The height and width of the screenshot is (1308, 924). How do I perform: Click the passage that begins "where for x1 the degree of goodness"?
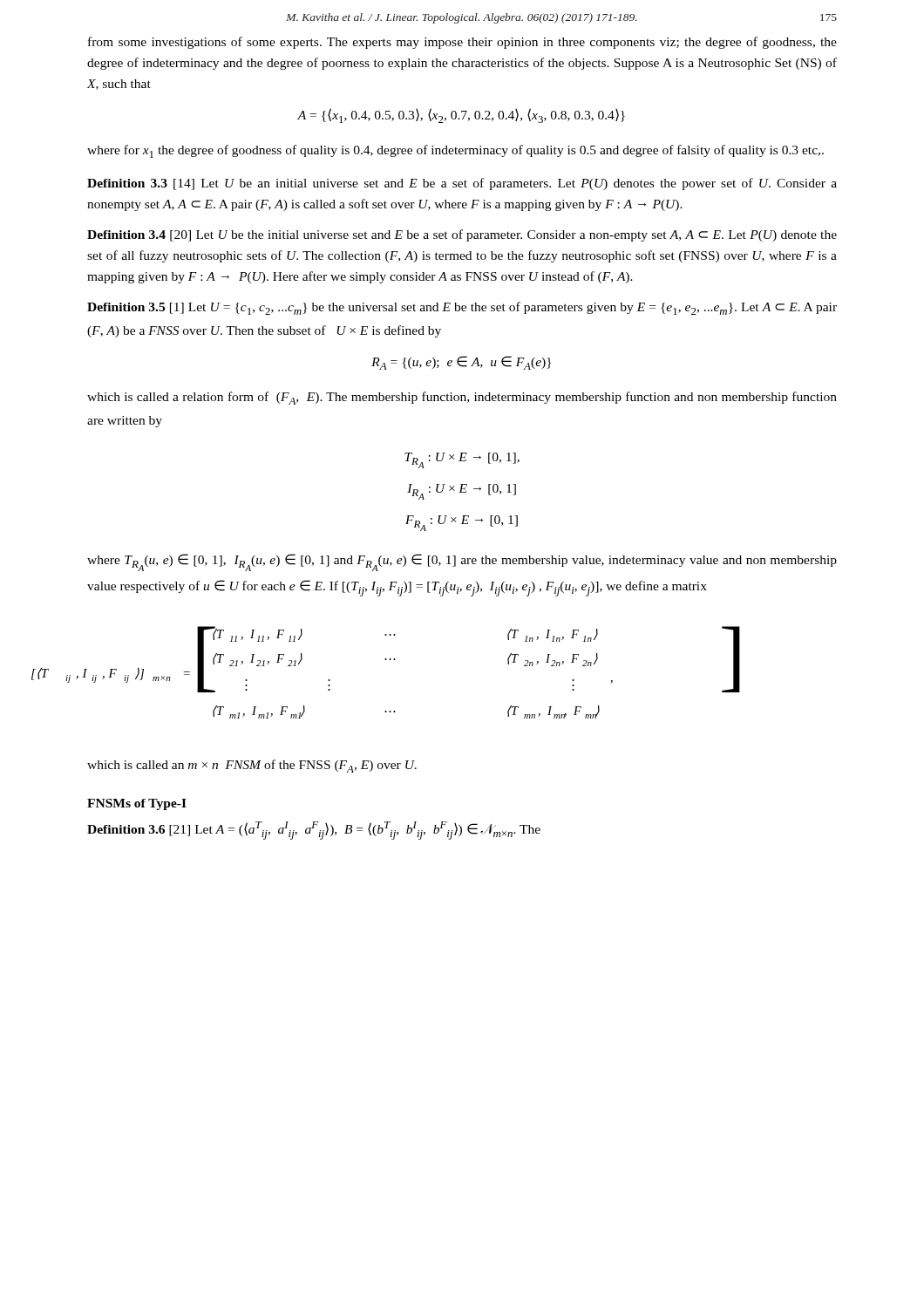pyautogui.click(x=456, y=151)
